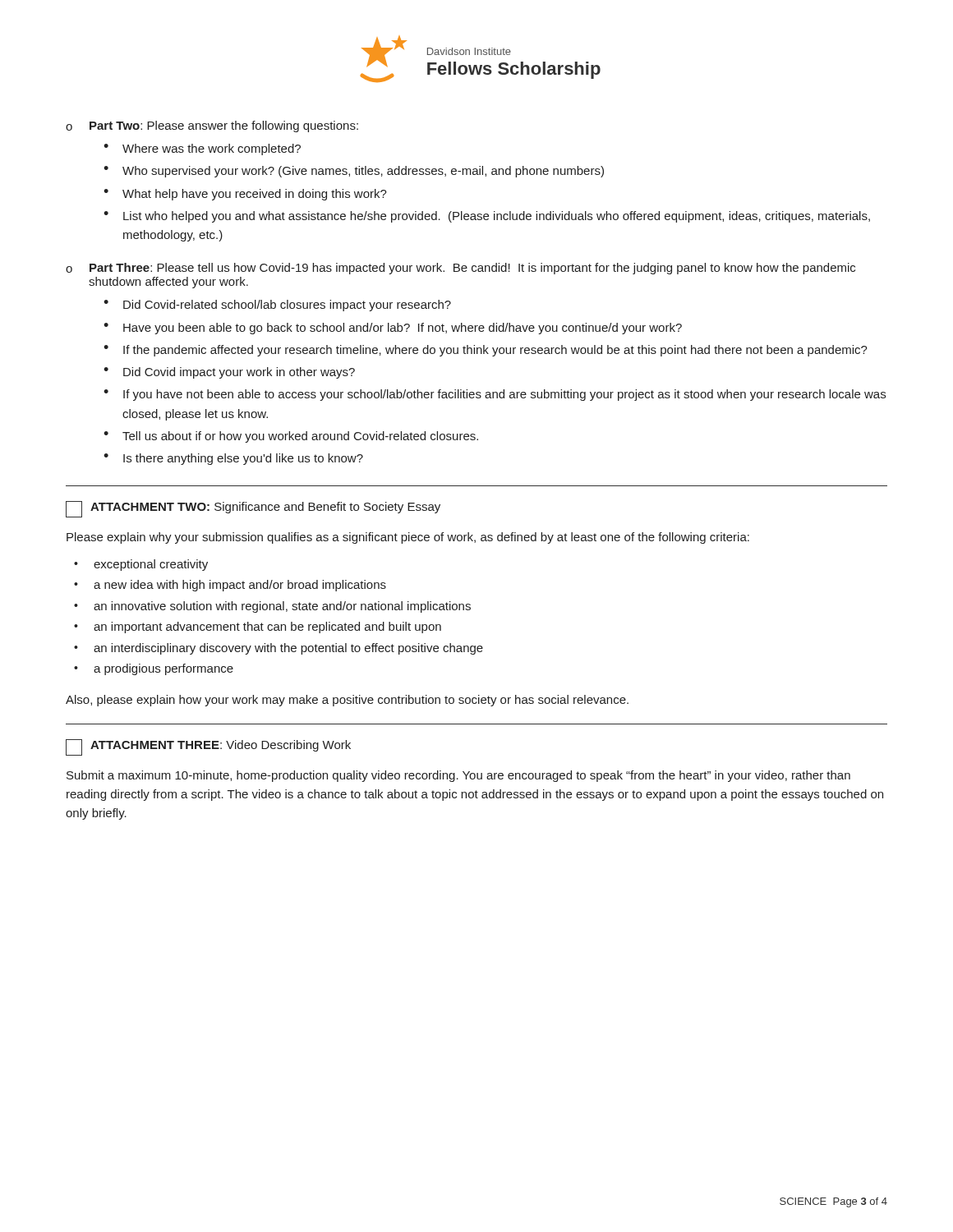Viewport: 953px width, 1232px height.
Task: Locate the passage starting "Also, please explain how your work"
Action: pyautogui.click(x=348, y=699)
